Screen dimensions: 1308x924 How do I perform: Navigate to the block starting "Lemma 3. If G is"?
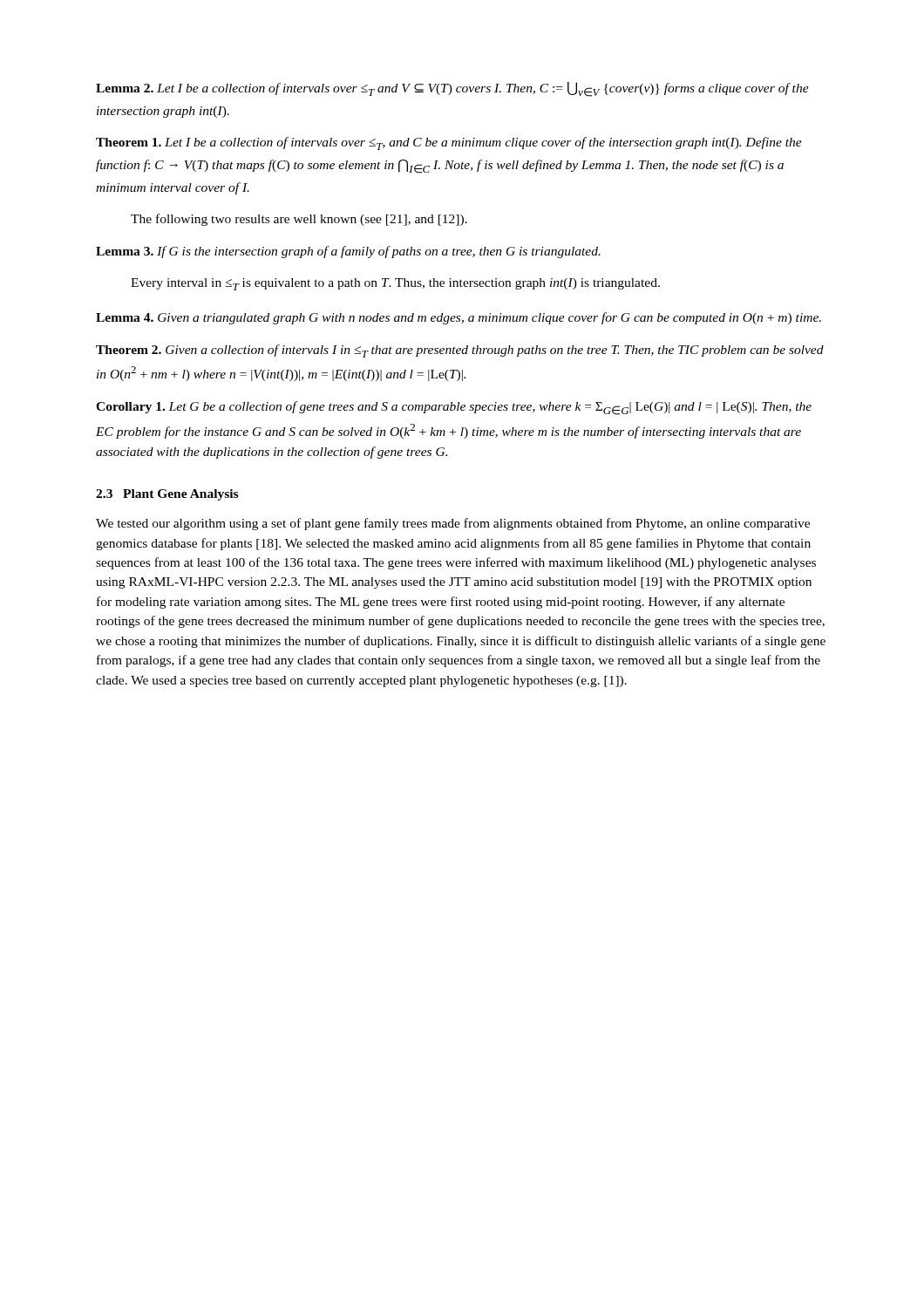(x=349, y=251)
